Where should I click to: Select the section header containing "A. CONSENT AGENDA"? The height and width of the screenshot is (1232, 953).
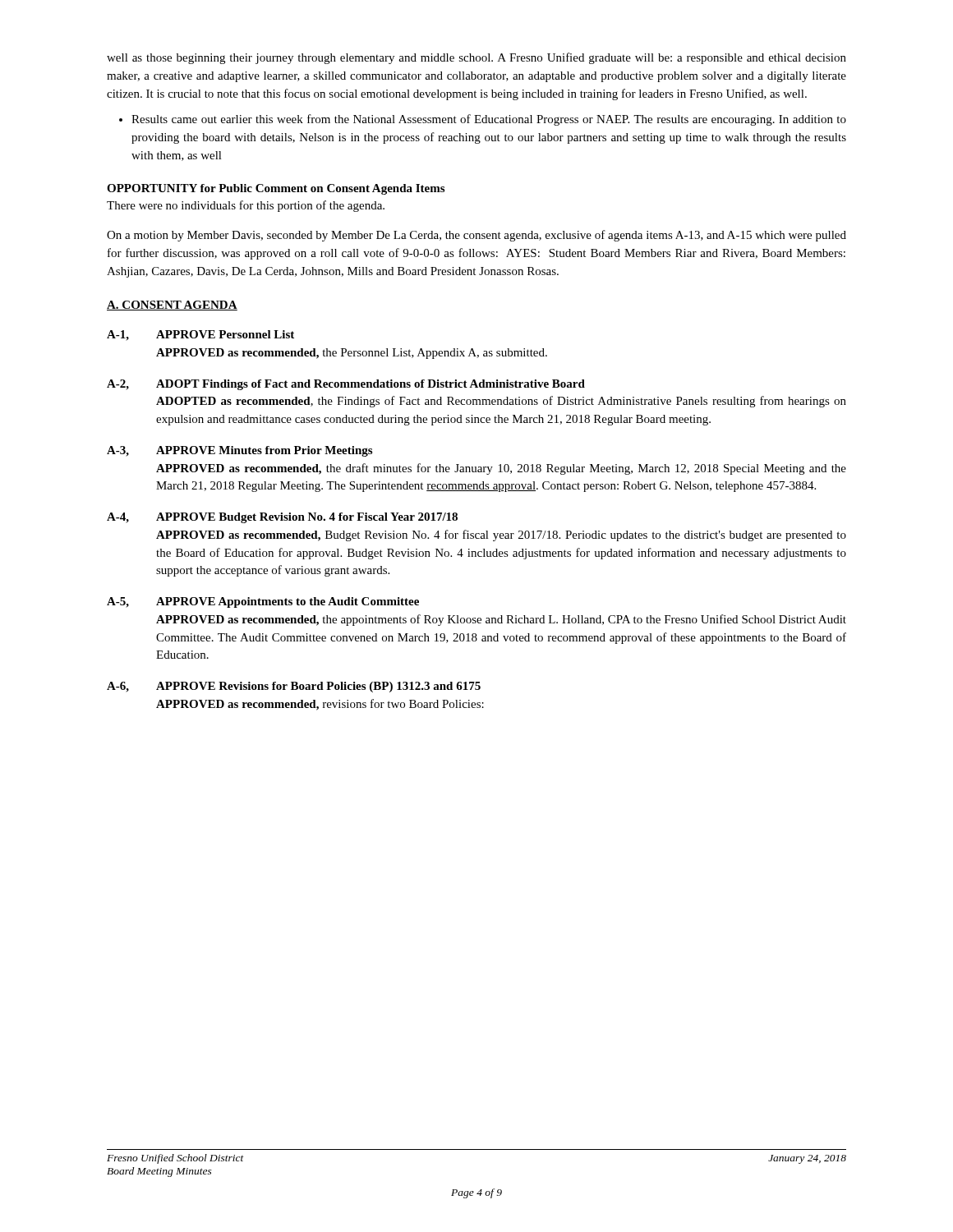click(172, 306)
